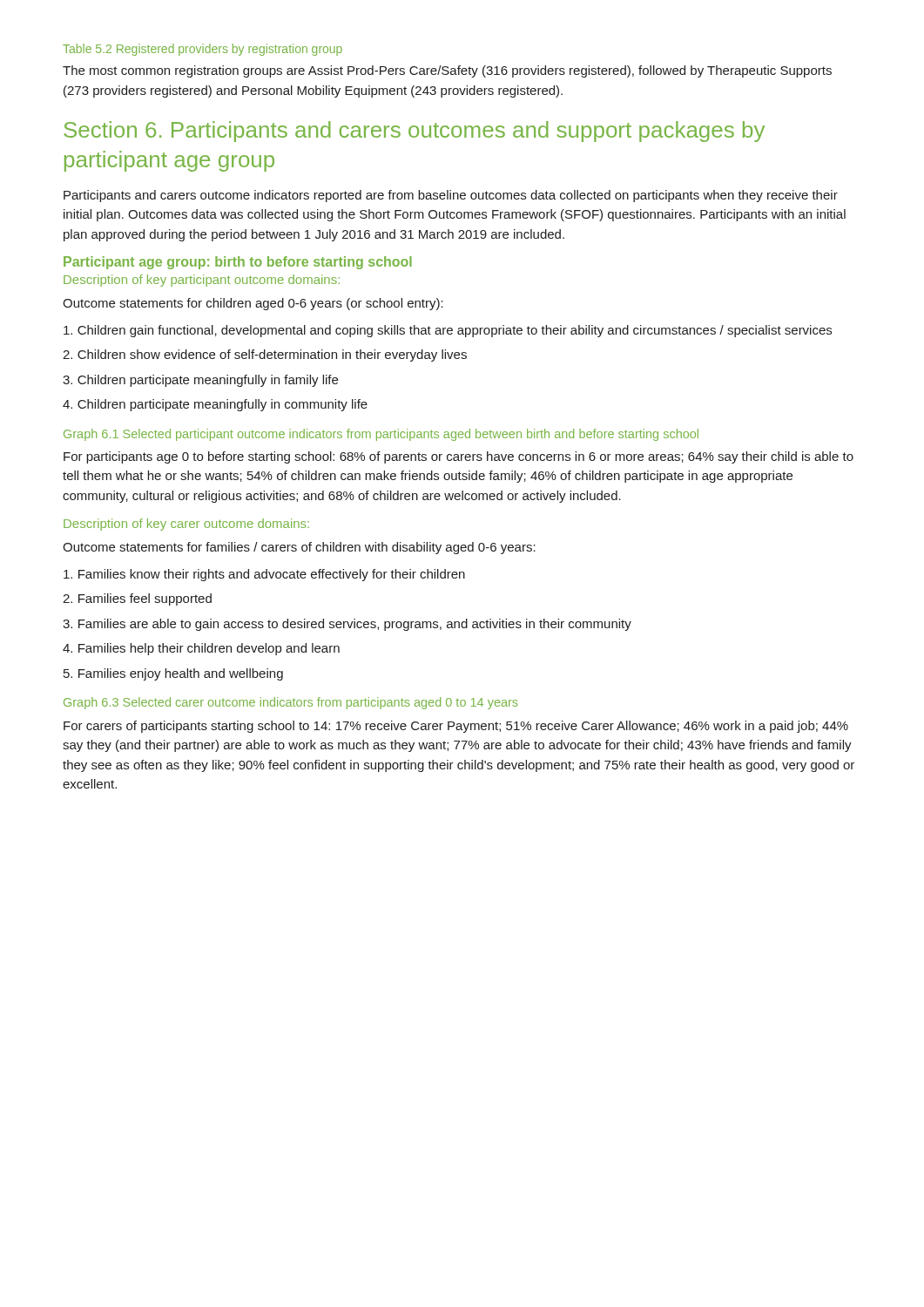The image size is (924, 1307).
Task: Locate the list item containing "4. Families help"
Action: click(x=201, y=648)
